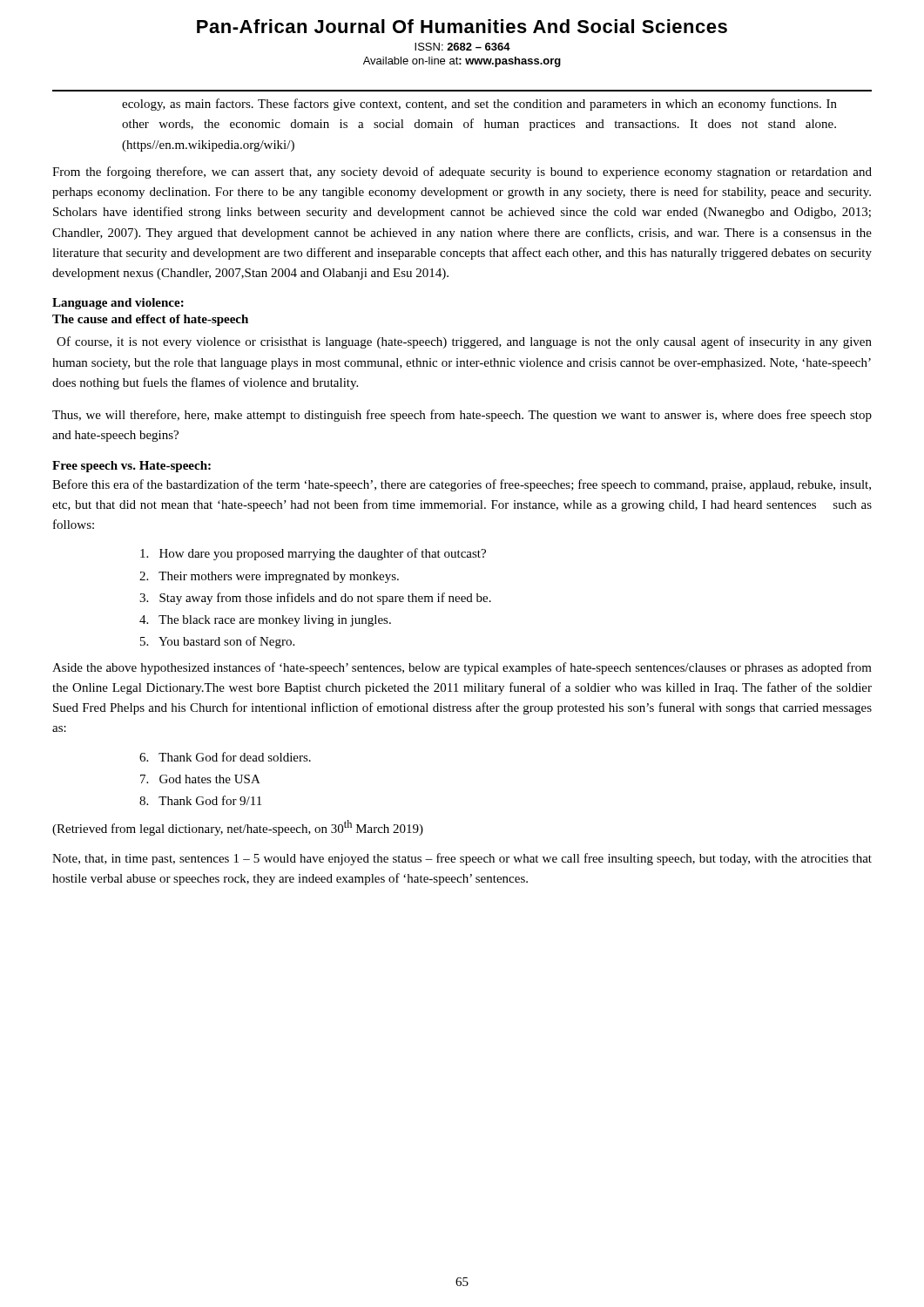Select the text starting "2. Their mothers were"
Viewport: 924px width, 1307px height.
coord(269,576)
